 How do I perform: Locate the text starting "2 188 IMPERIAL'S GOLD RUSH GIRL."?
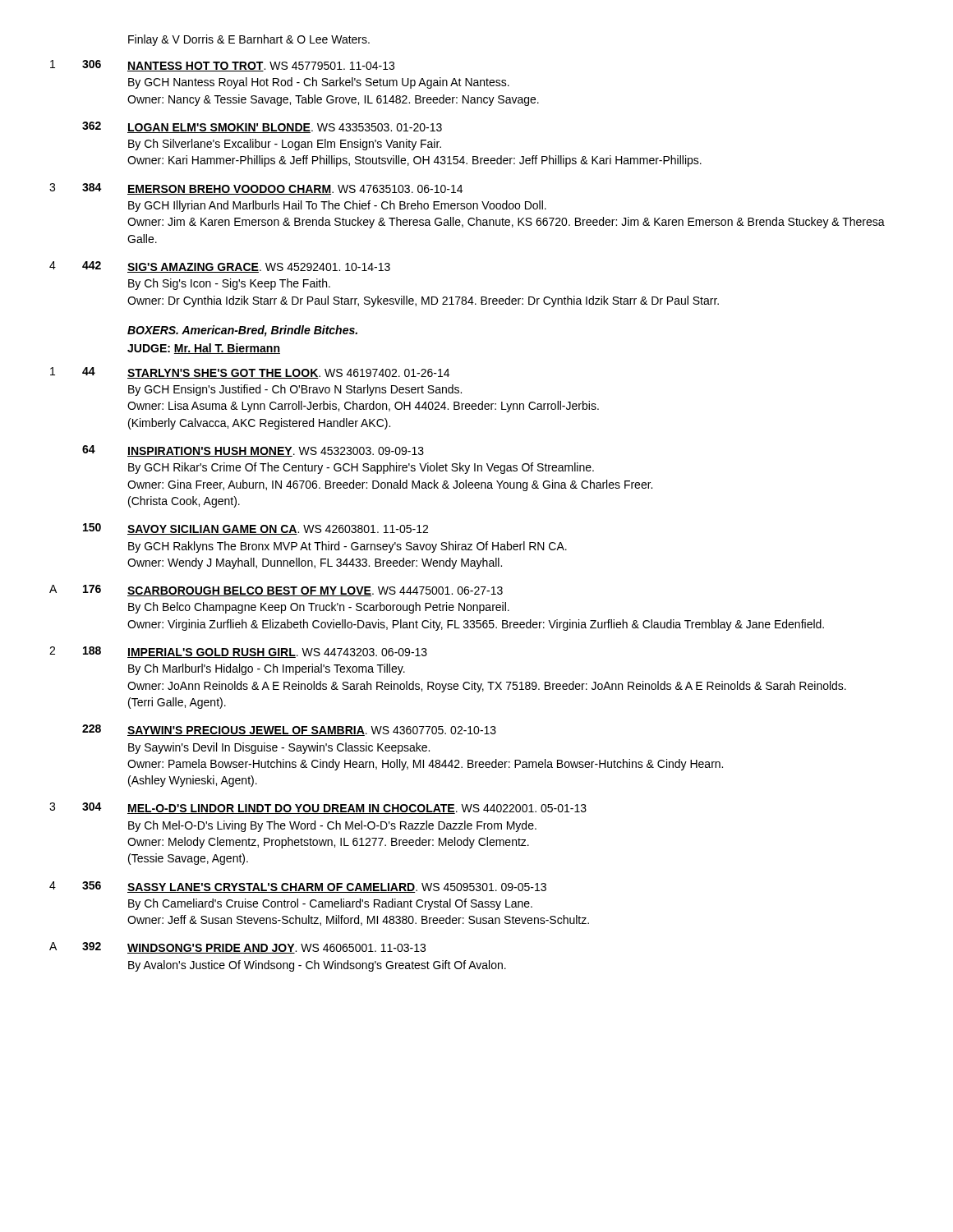[476, 677]
